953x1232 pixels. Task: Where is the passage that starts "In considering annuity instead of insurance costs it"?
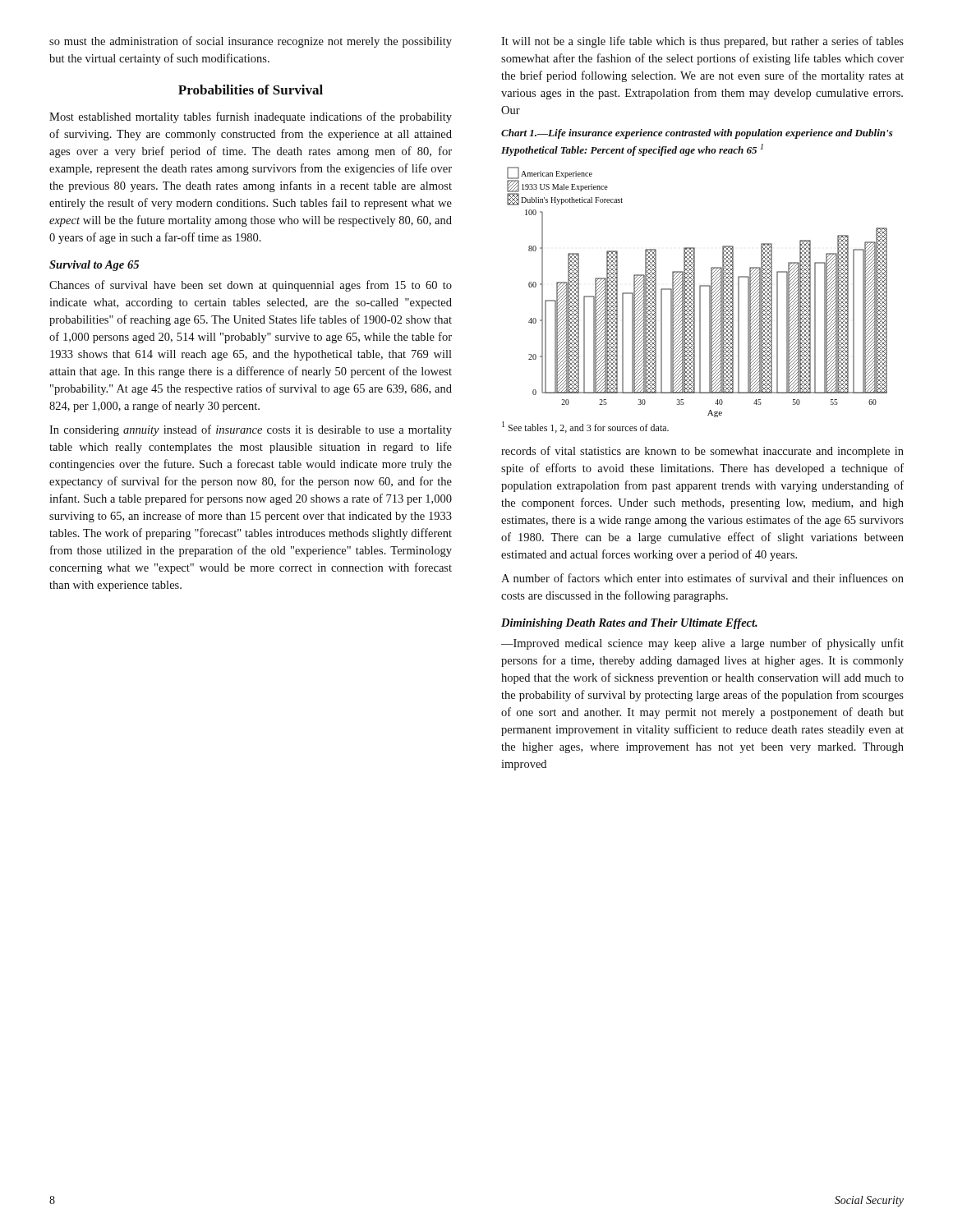[251, 508]
